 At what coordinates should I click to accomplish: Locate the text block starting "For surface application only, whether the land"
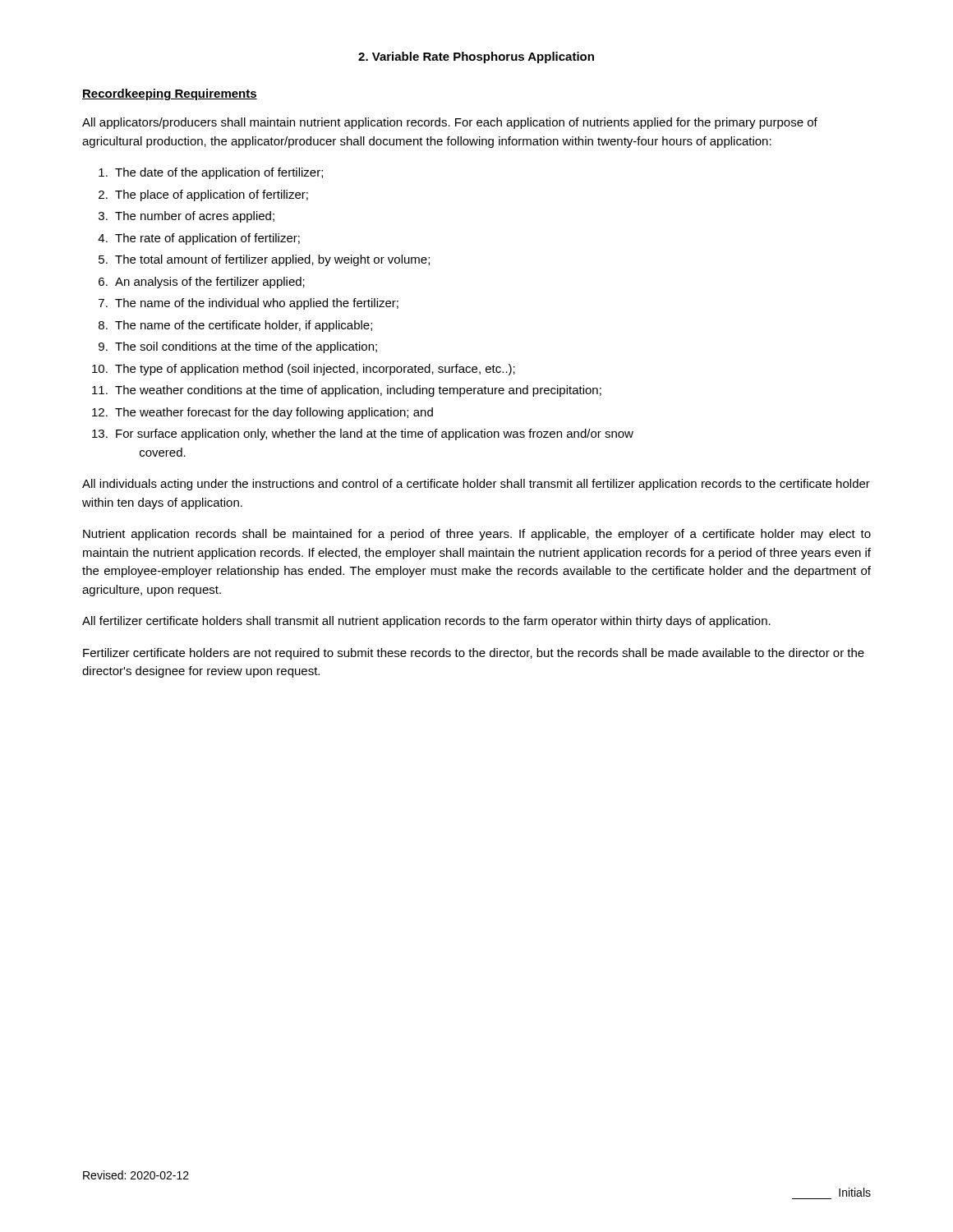374,442
